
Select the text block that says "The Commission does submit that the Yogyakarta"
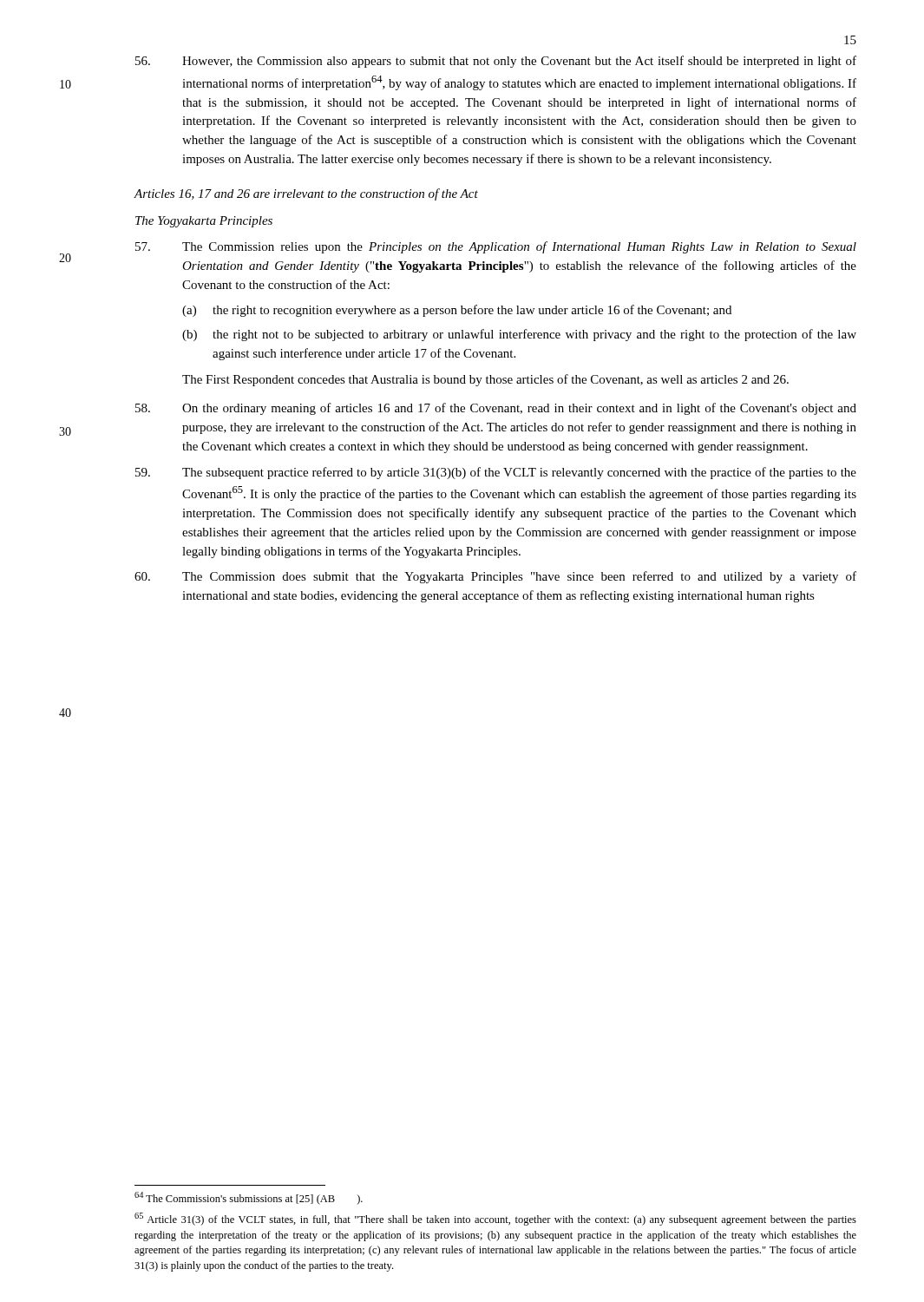(495, 587)
